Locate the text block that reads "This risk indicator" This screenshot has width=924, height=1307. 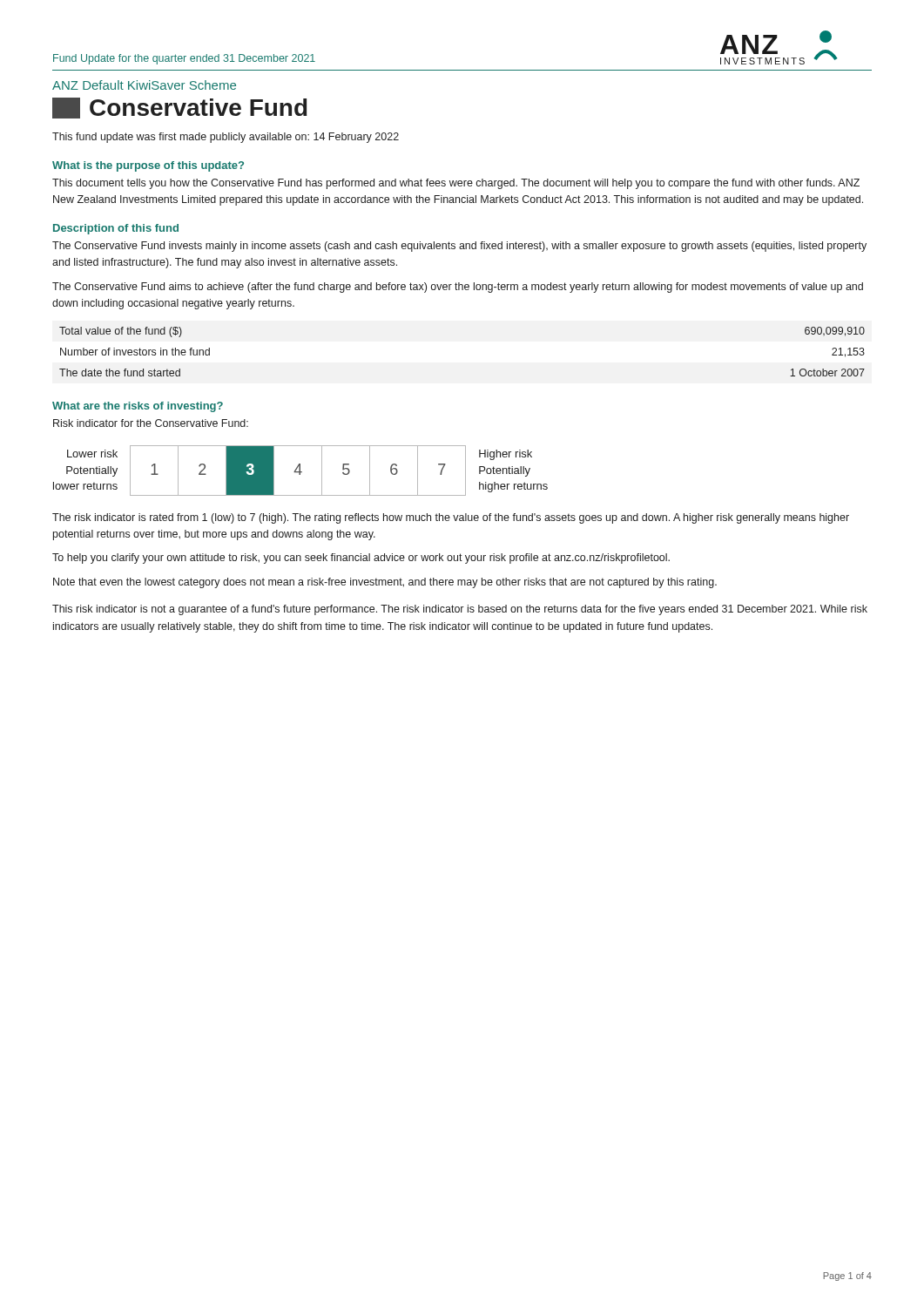pyautogui.click(x=460, y=618)
